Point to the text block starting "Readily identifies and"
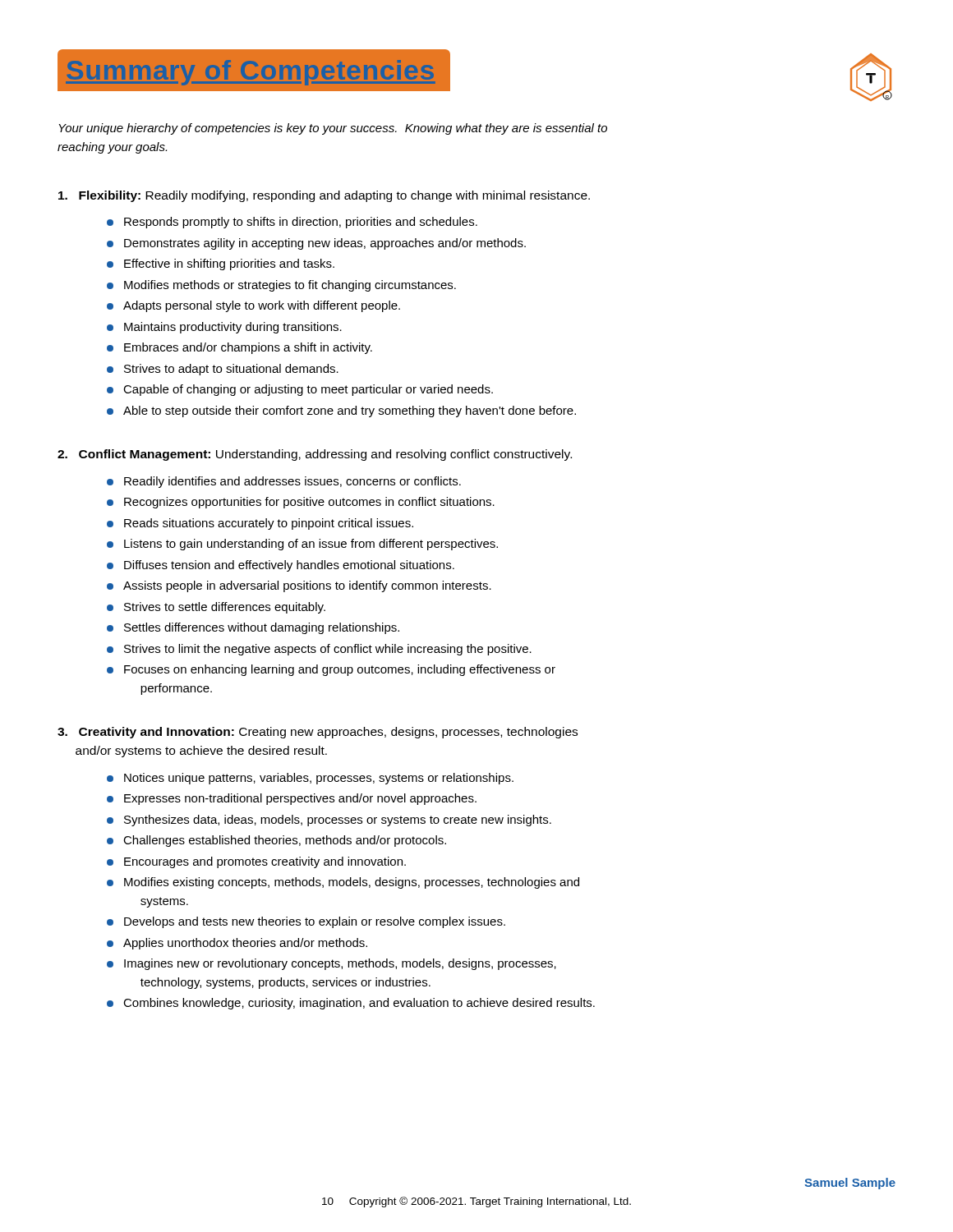Screen dimensions: 1232x953 (292, 480)
